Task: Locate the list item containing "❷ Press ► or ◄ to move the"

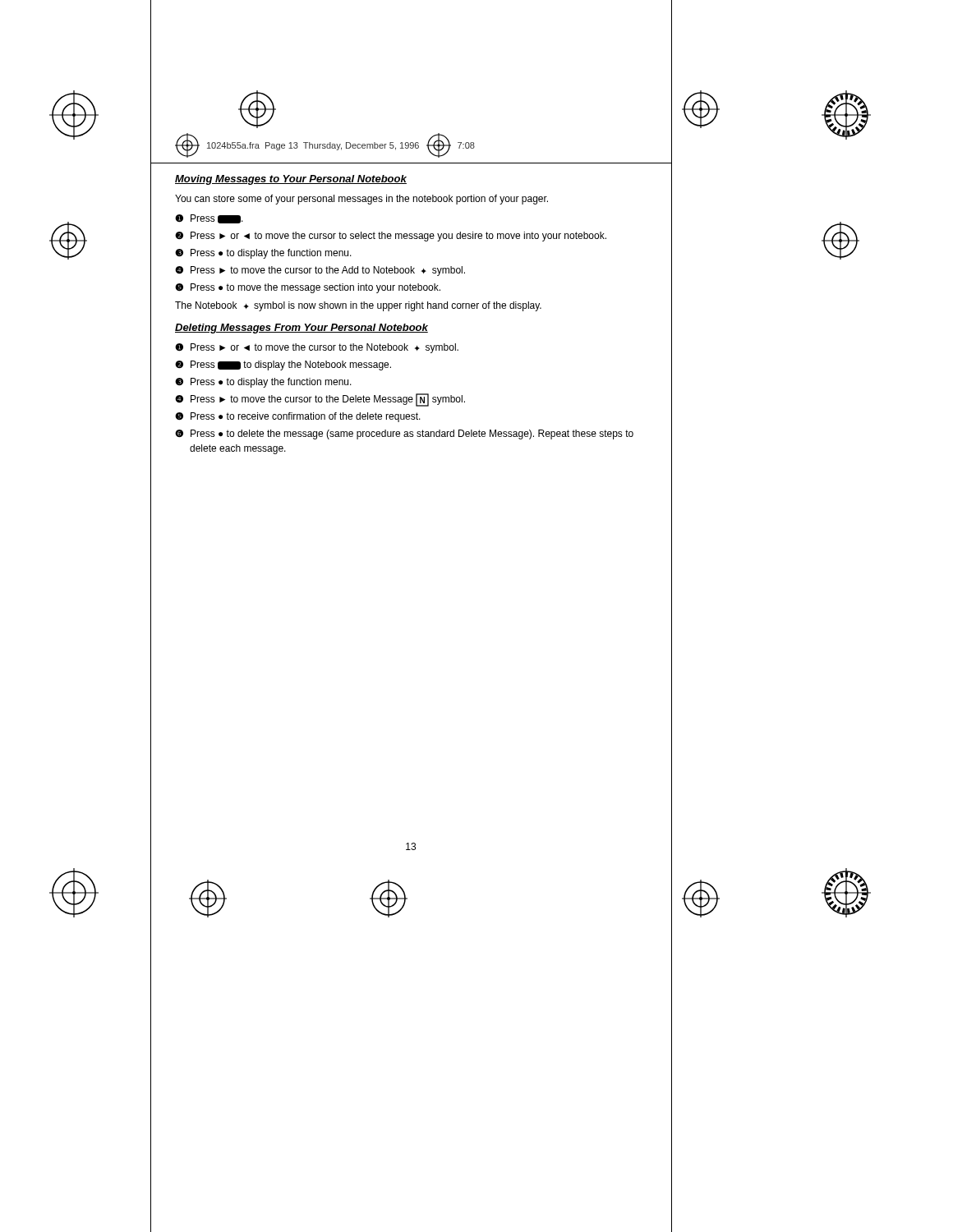Action: click(391, 236)
